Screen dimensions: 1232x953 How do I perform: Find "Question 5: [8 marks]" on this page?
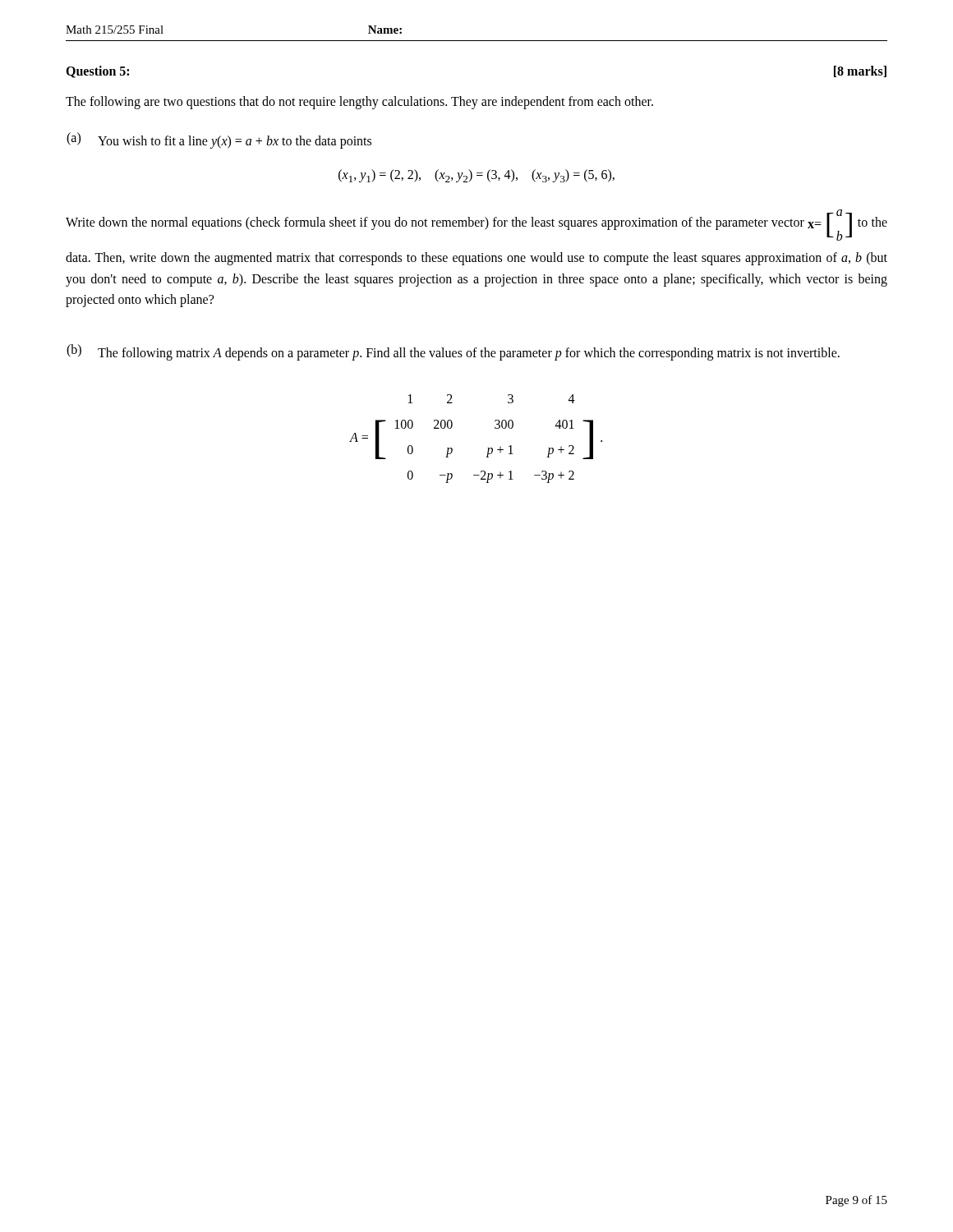click(96, 72)
